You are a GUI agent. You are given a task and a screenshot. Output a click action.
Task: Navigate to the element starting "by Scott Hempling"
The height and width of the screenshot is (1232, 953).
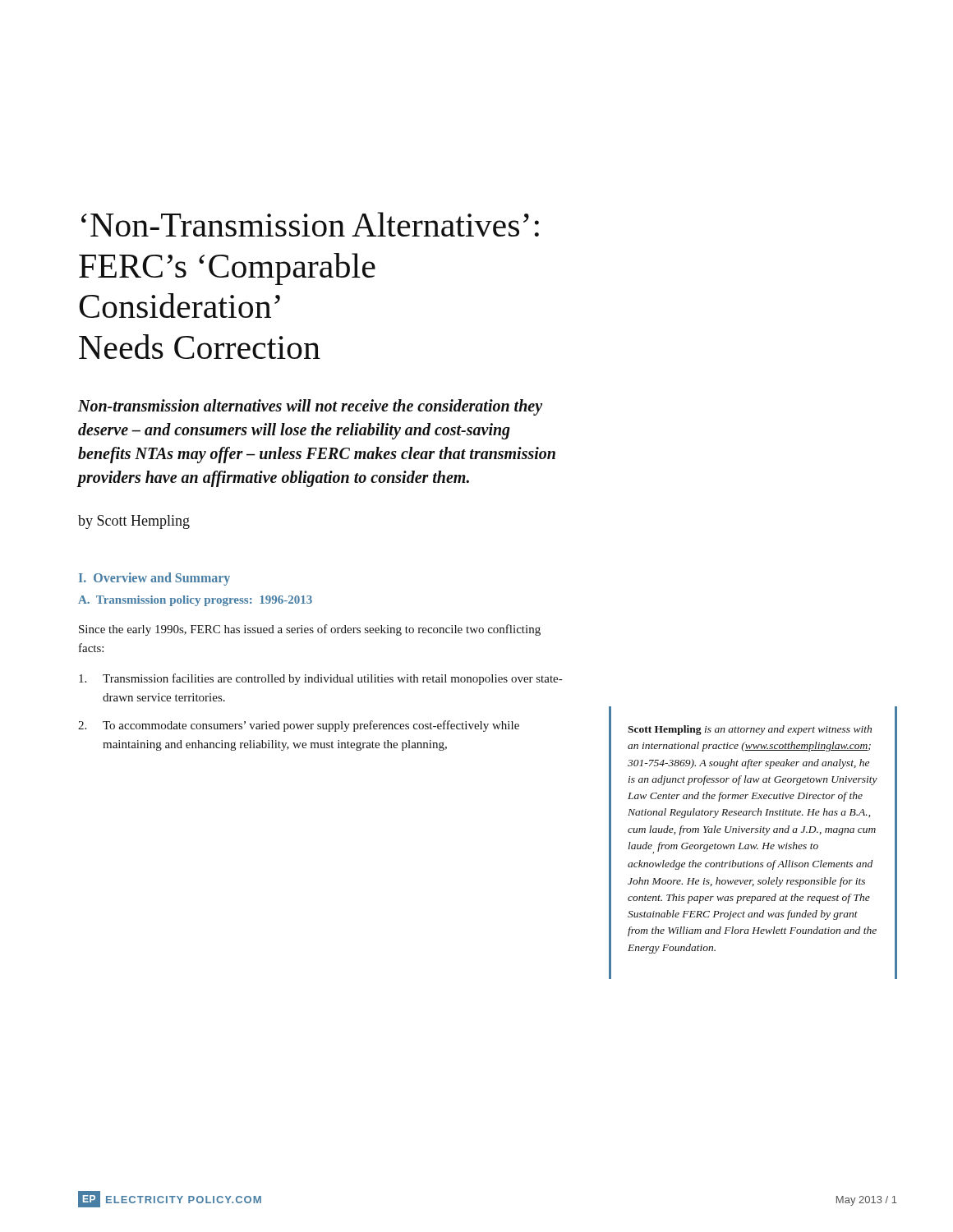134,522
